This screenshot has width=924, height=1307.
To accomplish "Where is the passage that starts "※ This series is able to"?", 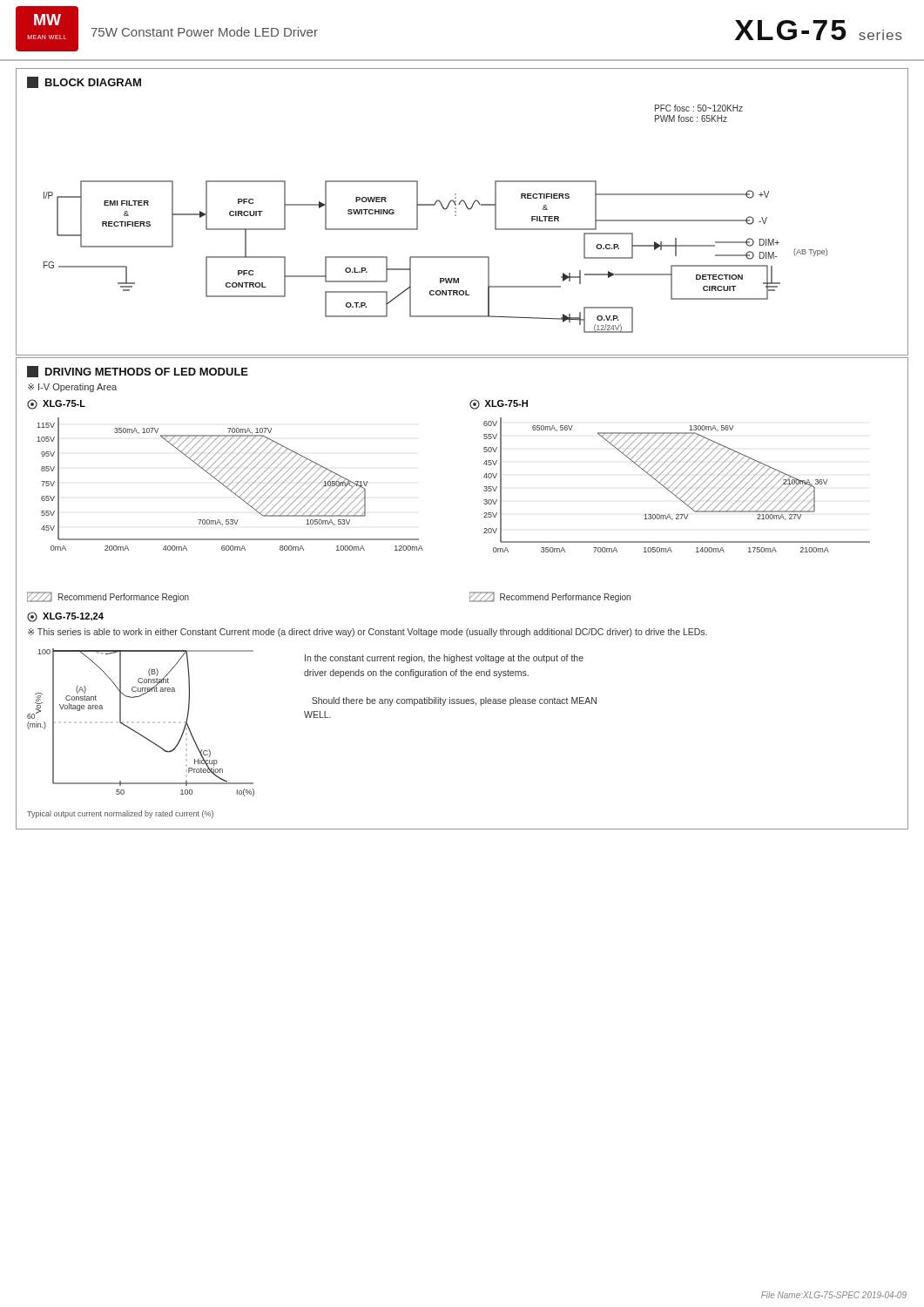I will click(367, 632).
